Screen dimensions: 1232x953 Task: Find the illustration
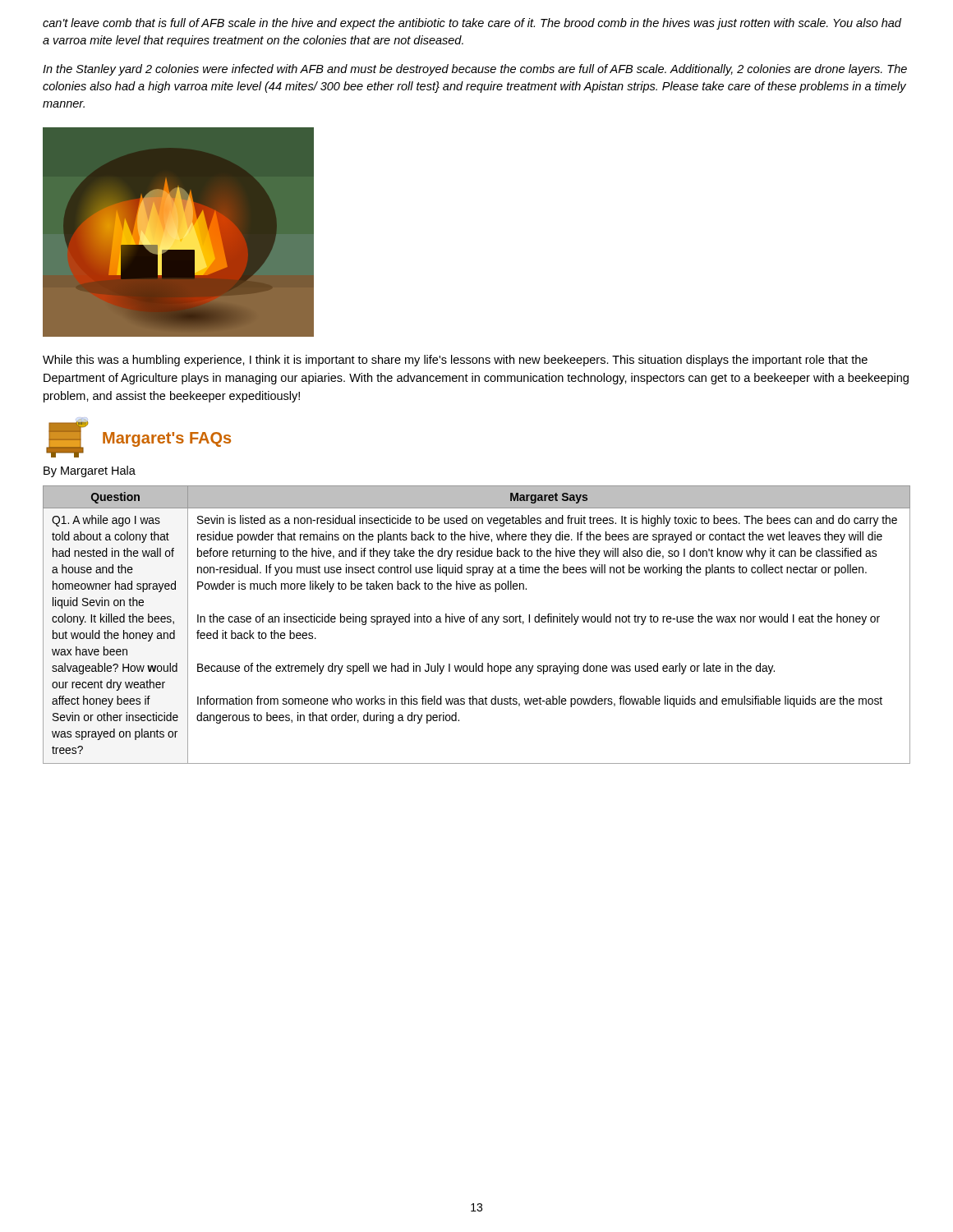click(68, 438)
